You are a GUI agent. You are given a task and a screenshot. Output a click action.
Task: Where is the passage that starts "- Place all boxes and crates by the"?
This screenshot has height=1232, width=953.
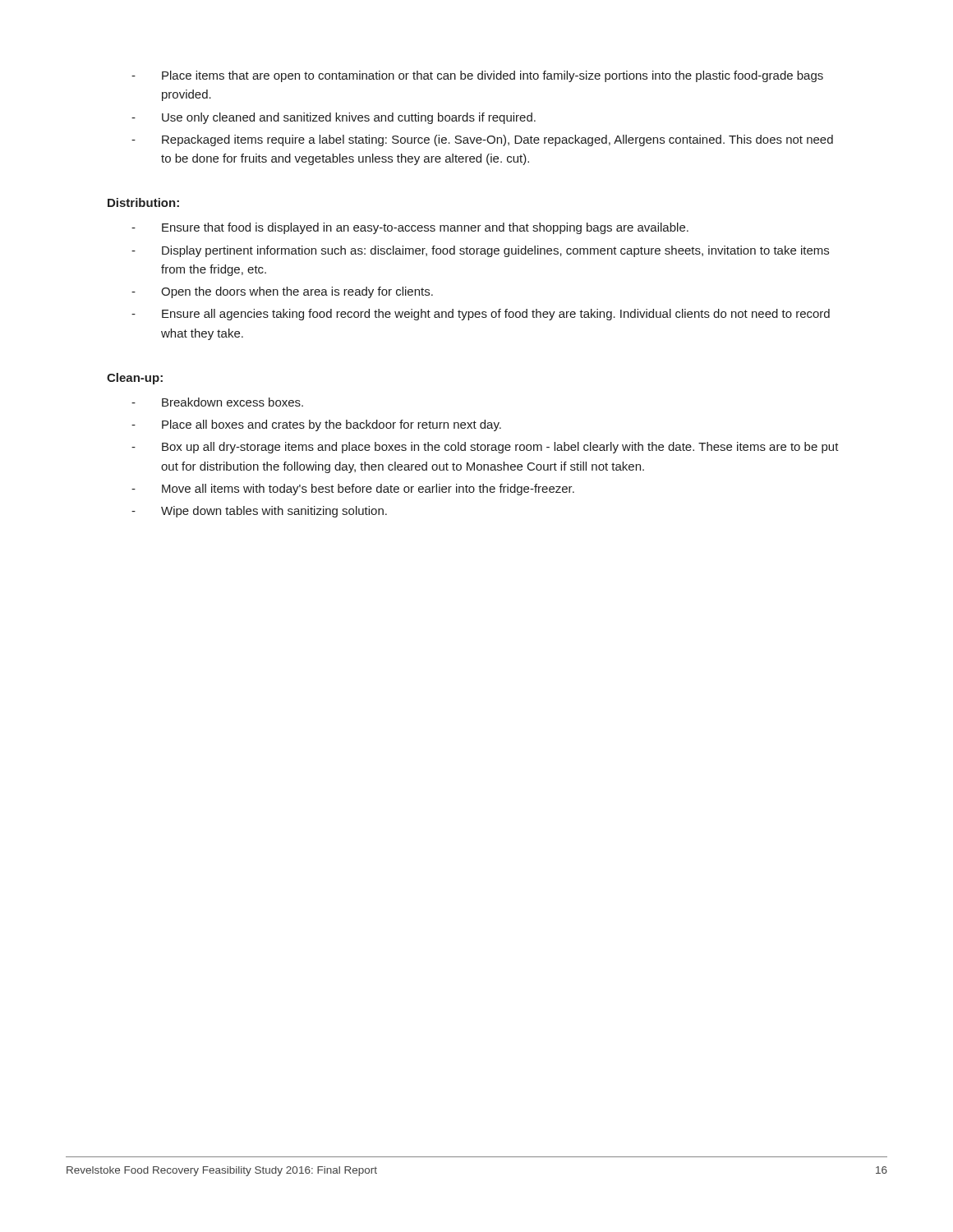click(489, 424)
